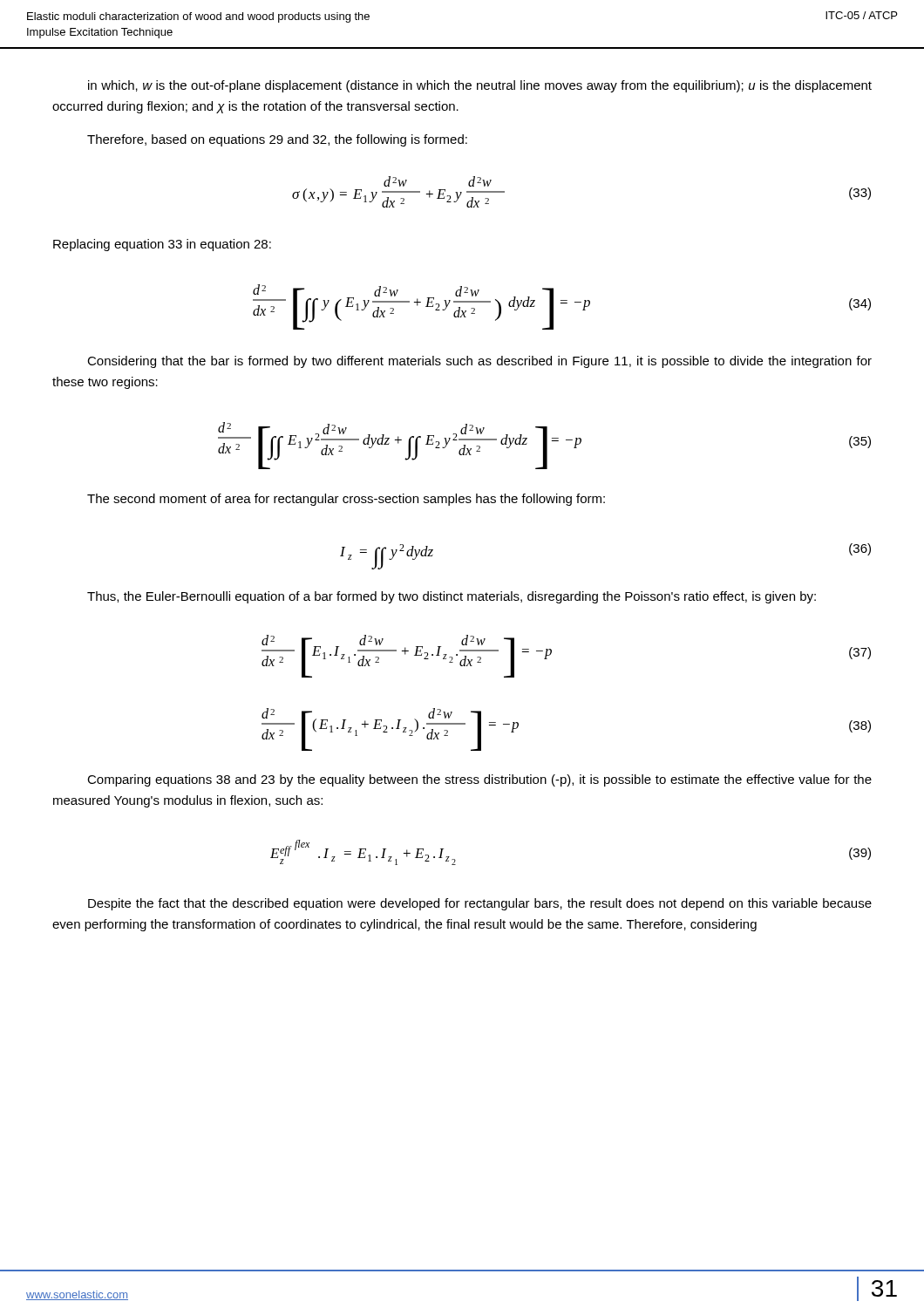Navigate to the text starting "Considering that the bar is"

pyautogui.click(x=462, y=371)
